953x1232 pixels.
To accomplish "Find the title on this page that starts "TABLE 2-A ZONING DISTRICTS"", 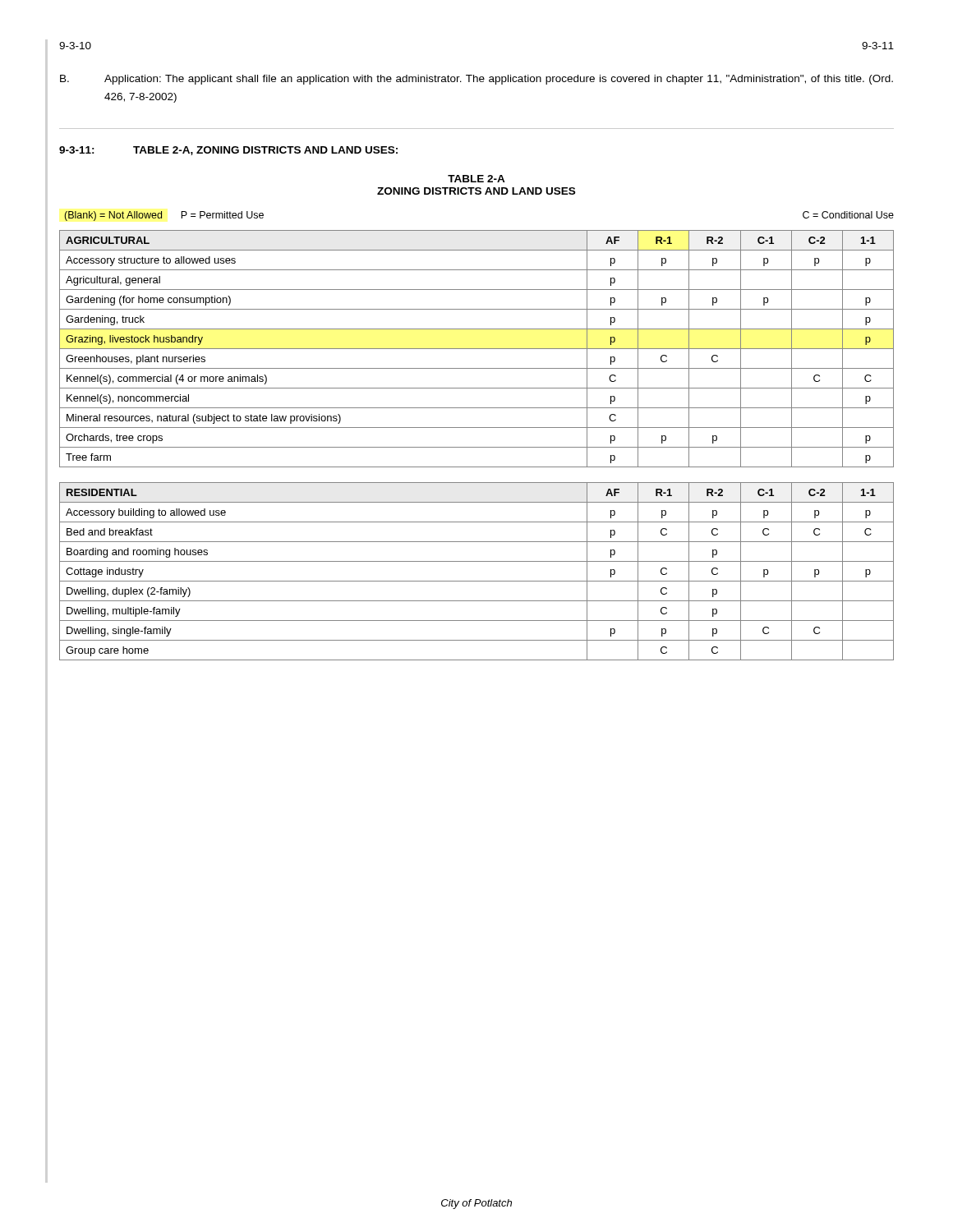I will (476, 185).
